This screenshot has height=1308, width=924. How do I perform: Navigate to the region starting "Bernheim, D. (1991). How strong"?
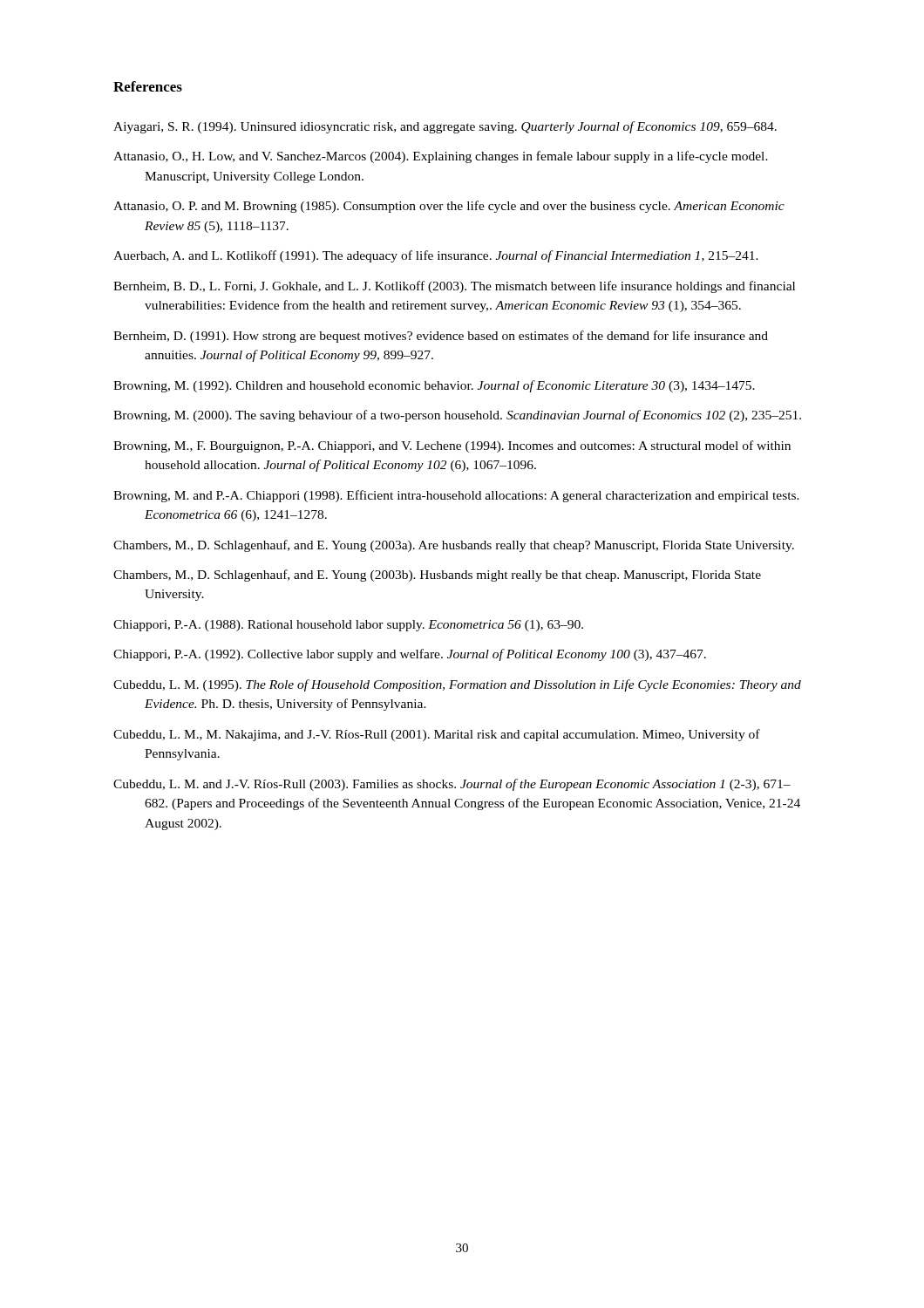coord(441,345)
